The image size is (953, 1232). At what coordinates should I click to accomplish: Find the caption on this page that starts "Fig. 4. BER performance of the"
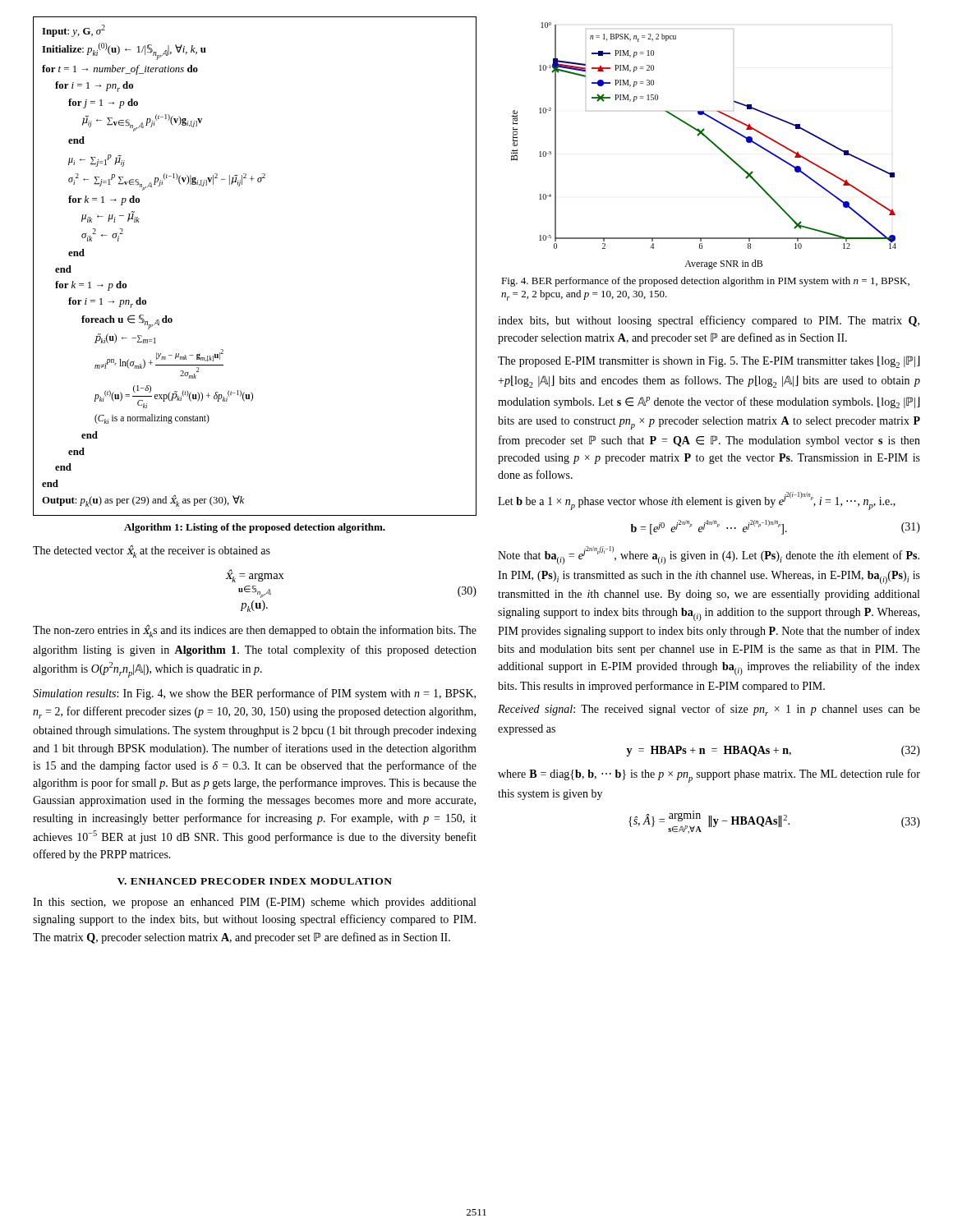point(706,288)
